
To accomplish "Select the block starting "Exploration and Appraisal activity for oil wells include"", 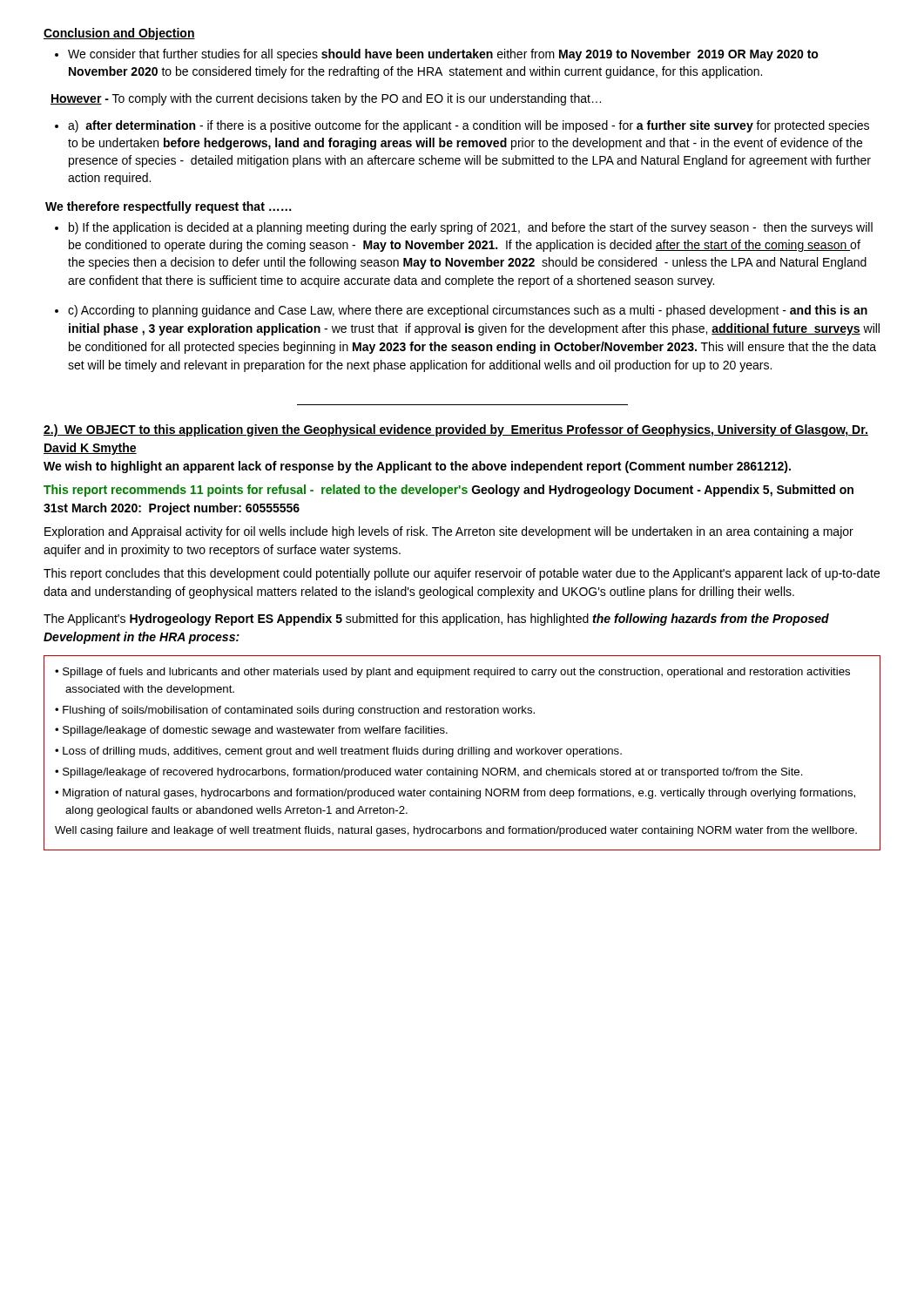I will coord(448,541).
